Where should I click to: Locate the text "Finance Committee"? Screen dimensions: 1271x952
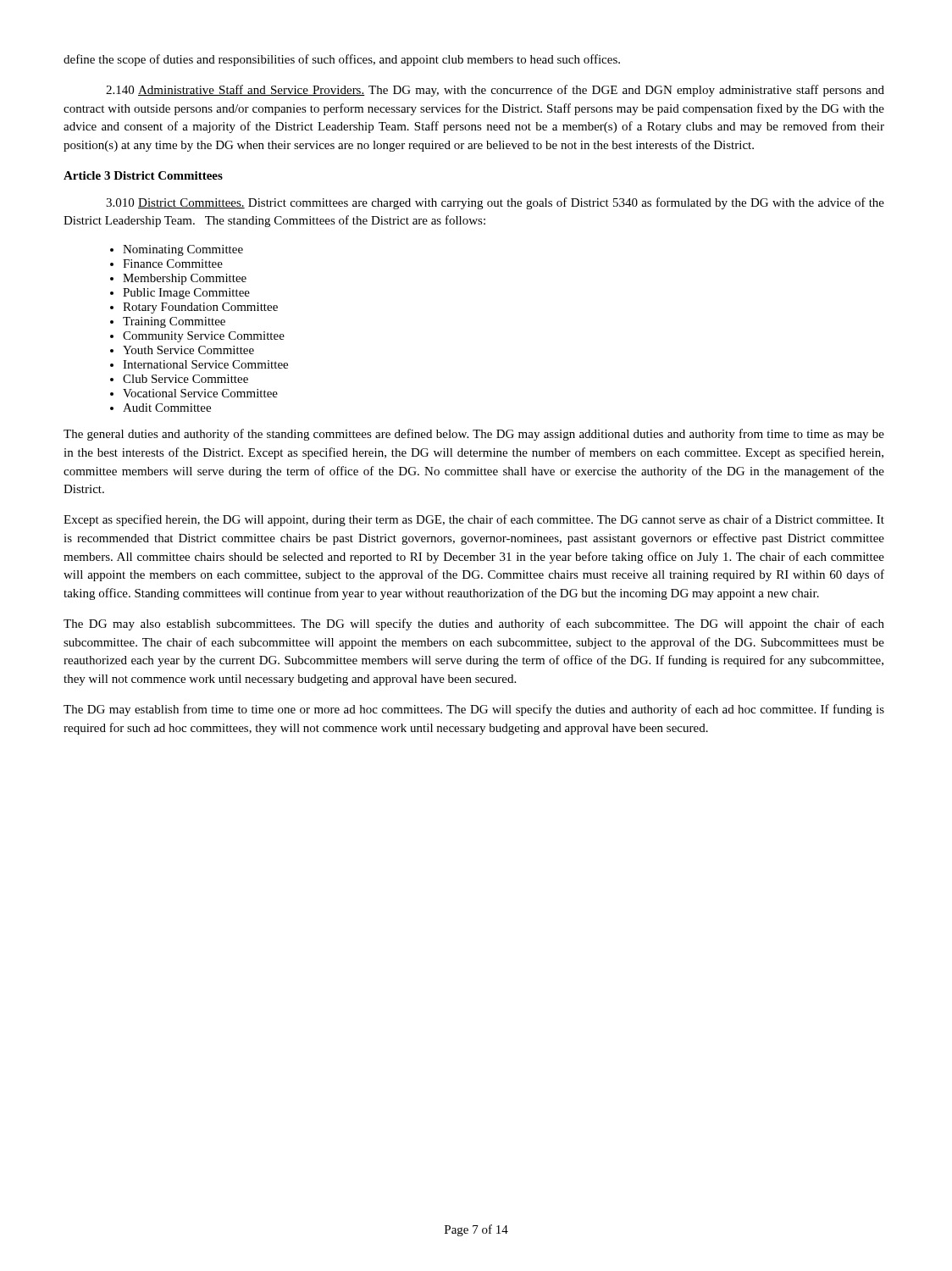point(173,264)
